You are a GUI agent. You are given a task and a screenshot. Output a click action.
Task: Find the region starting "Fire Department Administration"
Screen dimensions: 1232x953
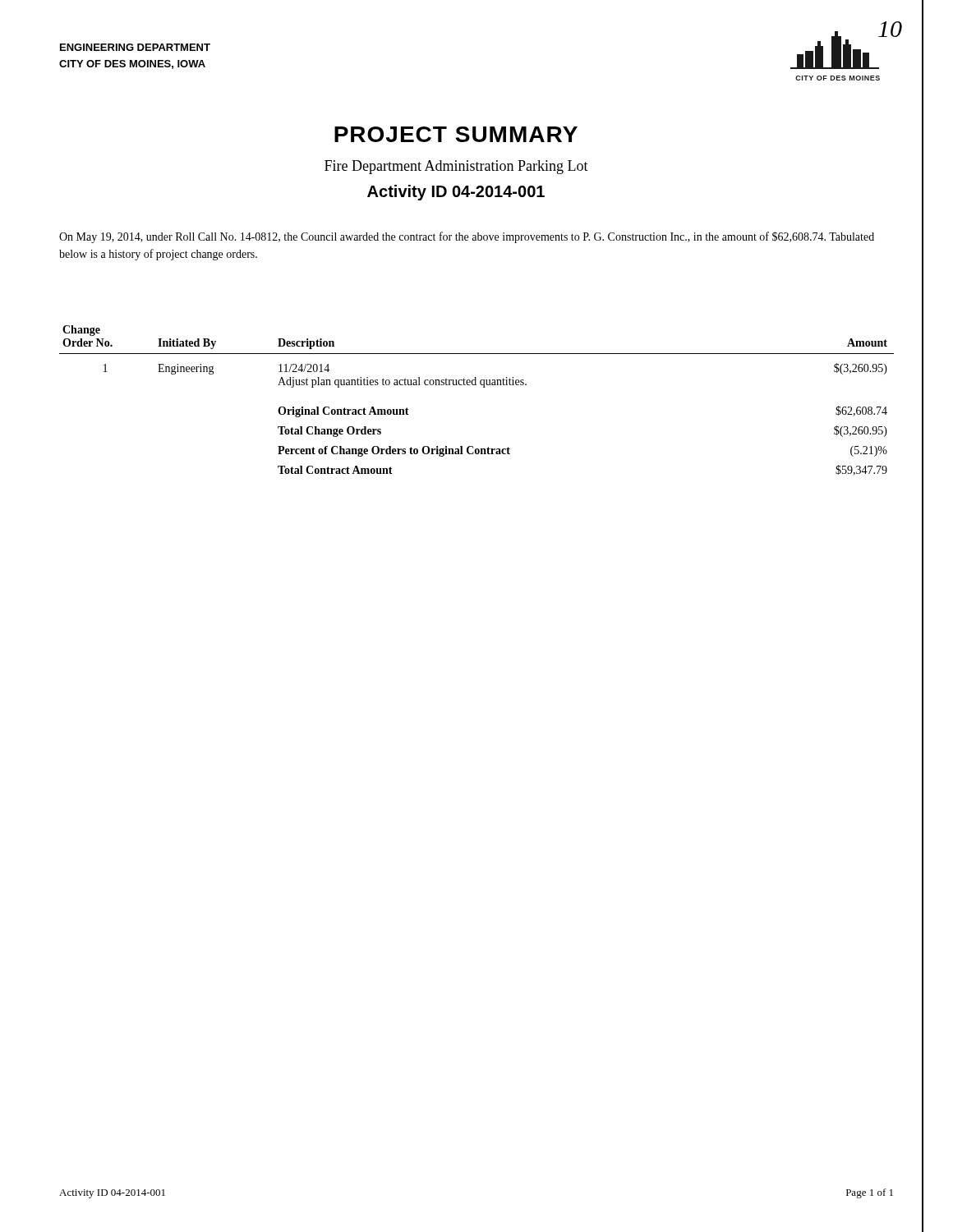(x=456, y=166)
